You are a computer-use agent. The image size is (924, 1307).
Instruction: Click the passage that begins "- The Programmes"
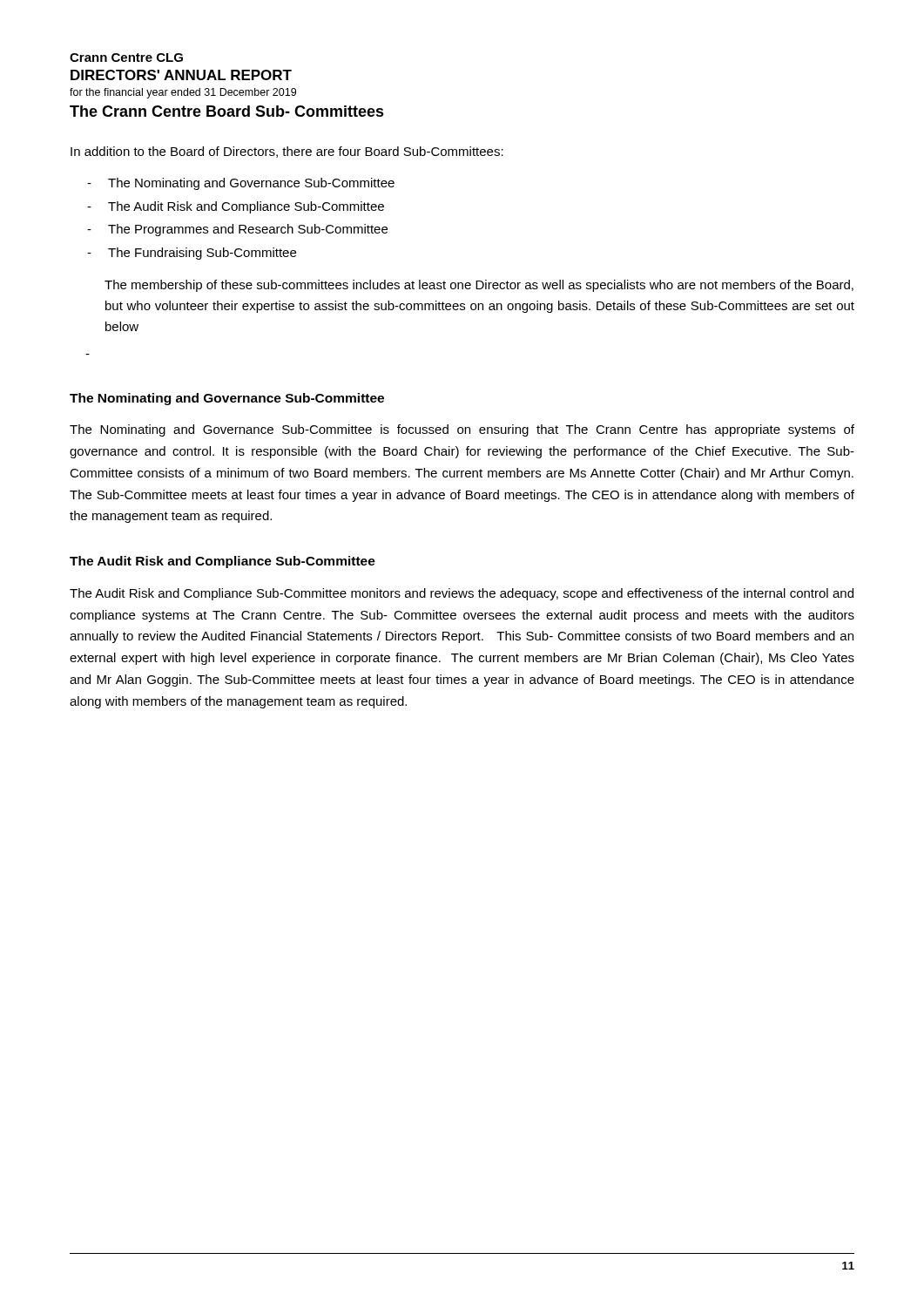point(238,230)
